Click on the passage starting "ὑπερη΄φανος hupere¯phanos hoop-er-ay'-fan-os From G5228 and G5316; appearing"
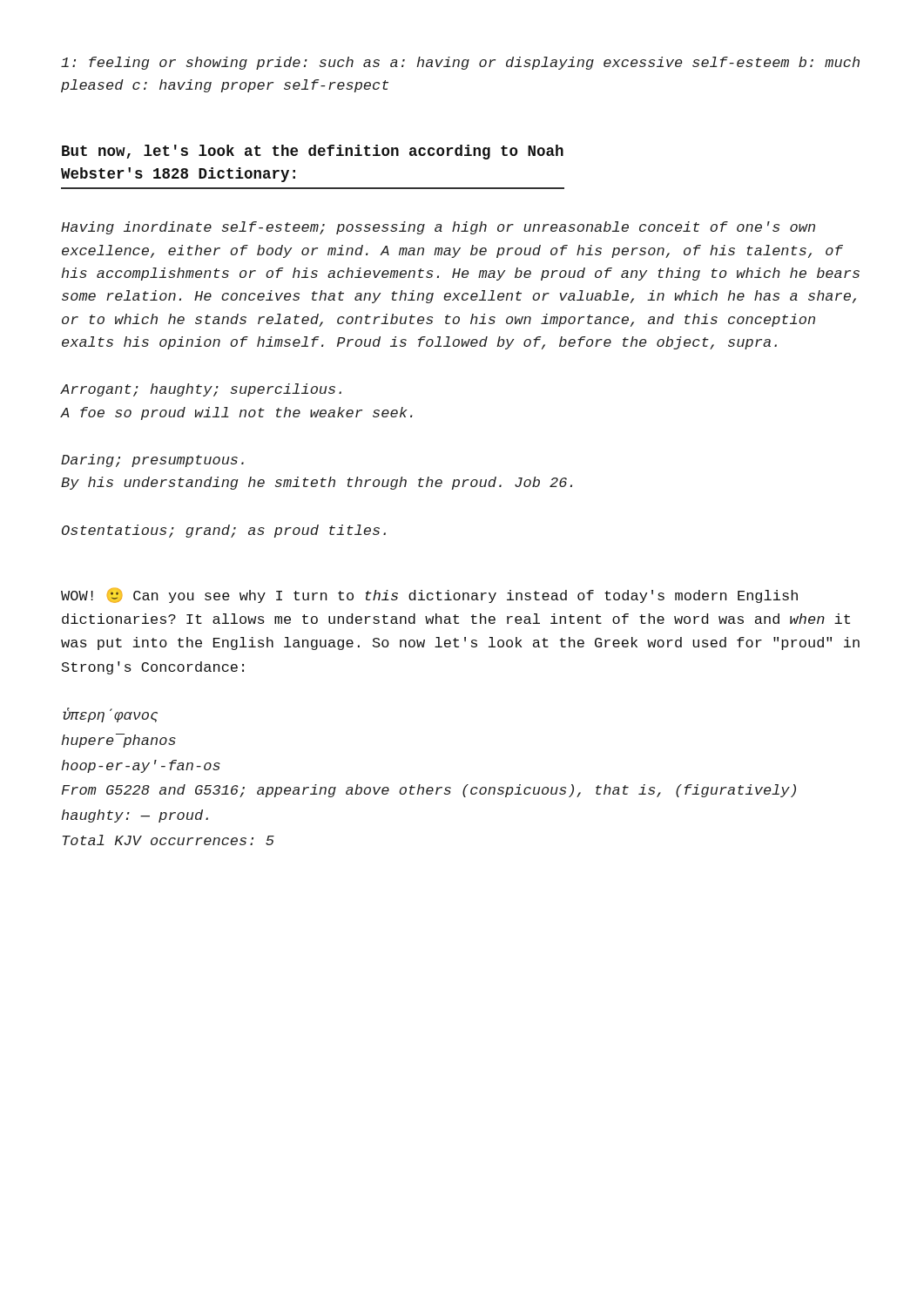The width and height of the screenshot is (924, 1307). click(x=430, y=778)
